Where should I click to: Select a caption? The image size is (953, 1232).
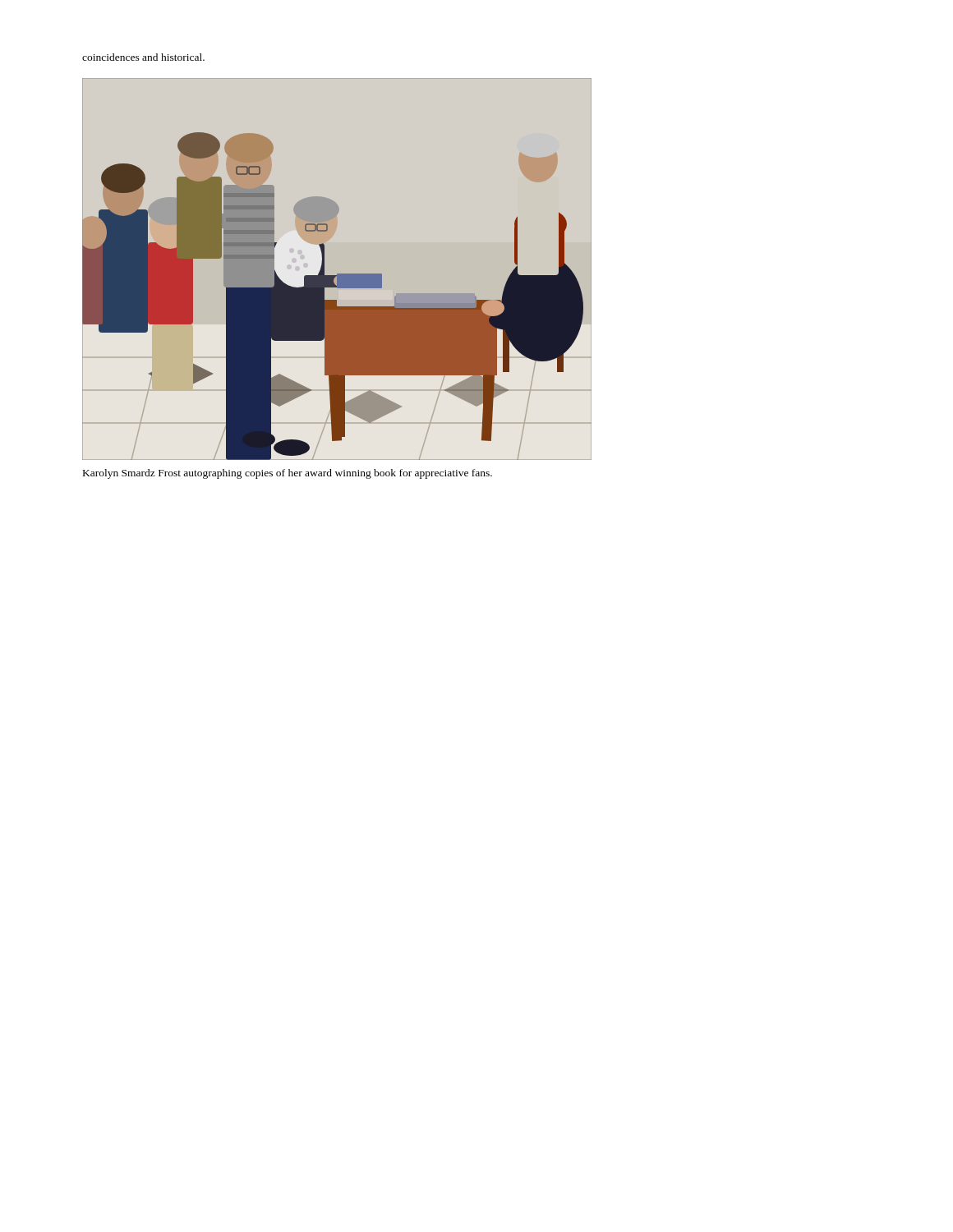(287, 473)
